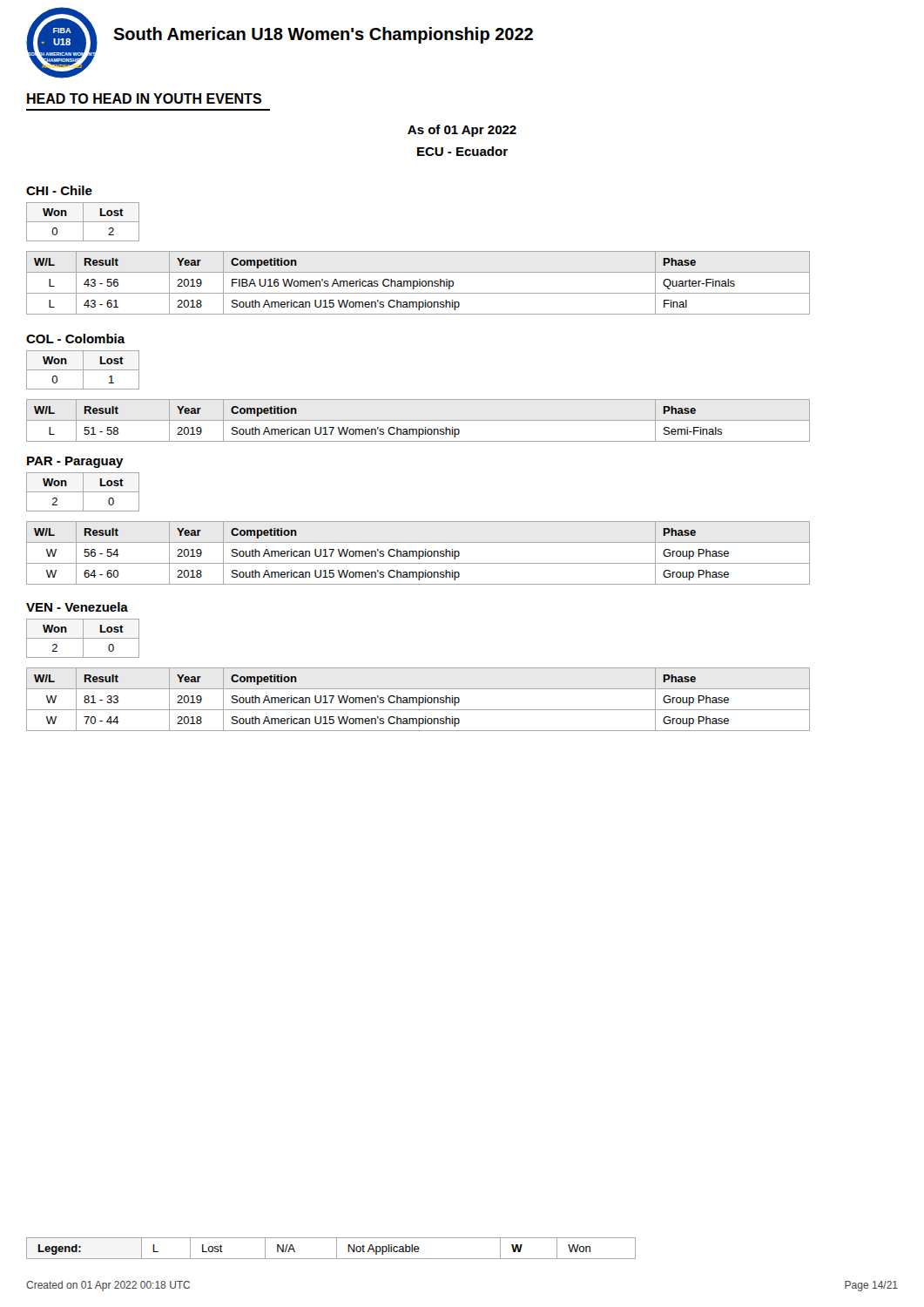
Task: Where does it say "PAR - Paraguay"?
Action: 75,461
